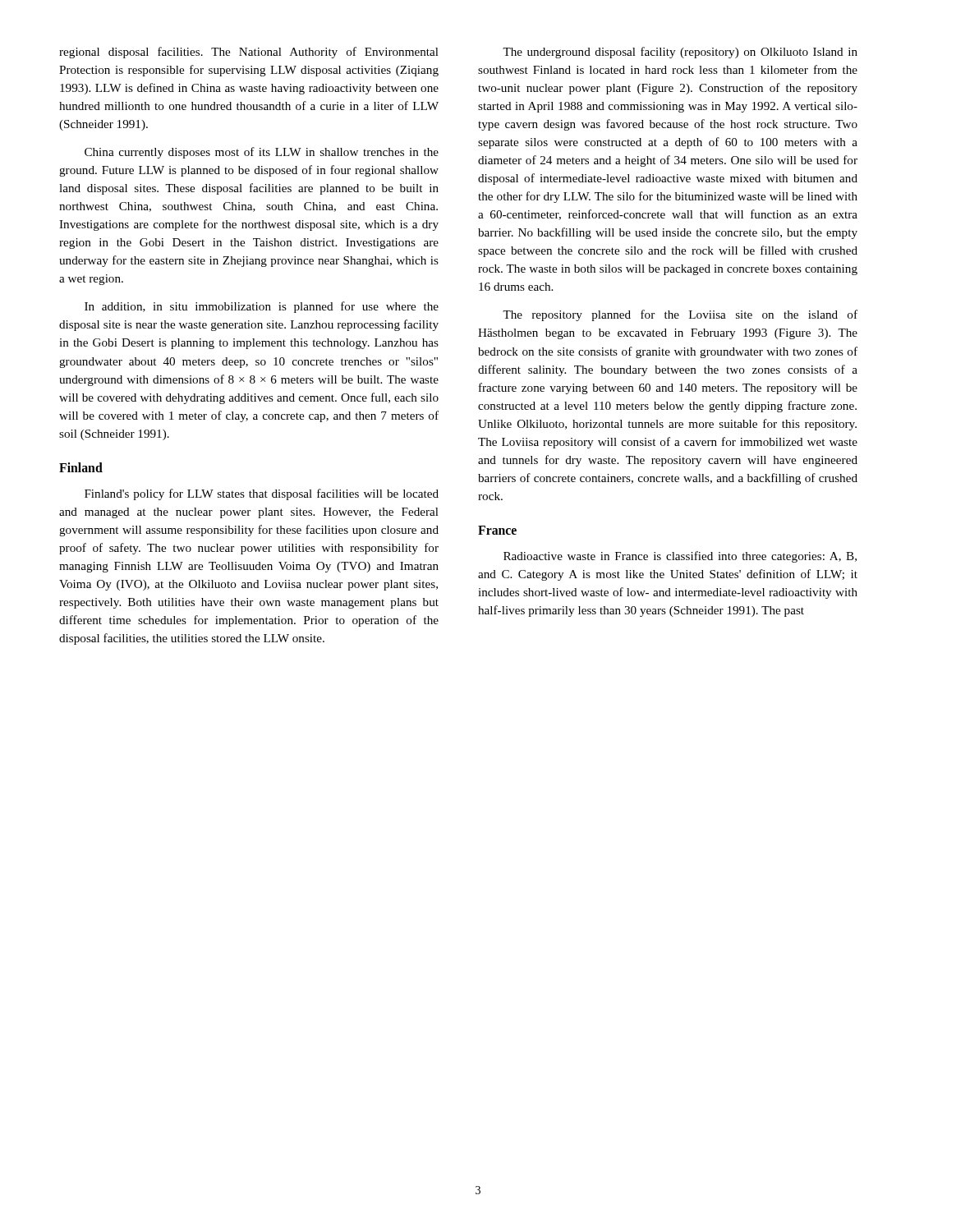Select the passage starting "The underground disposal facility (repository) on Olkiluoto"
Image resolution: width=956 pixels, height=1232 pixels.
coord(668,169)
